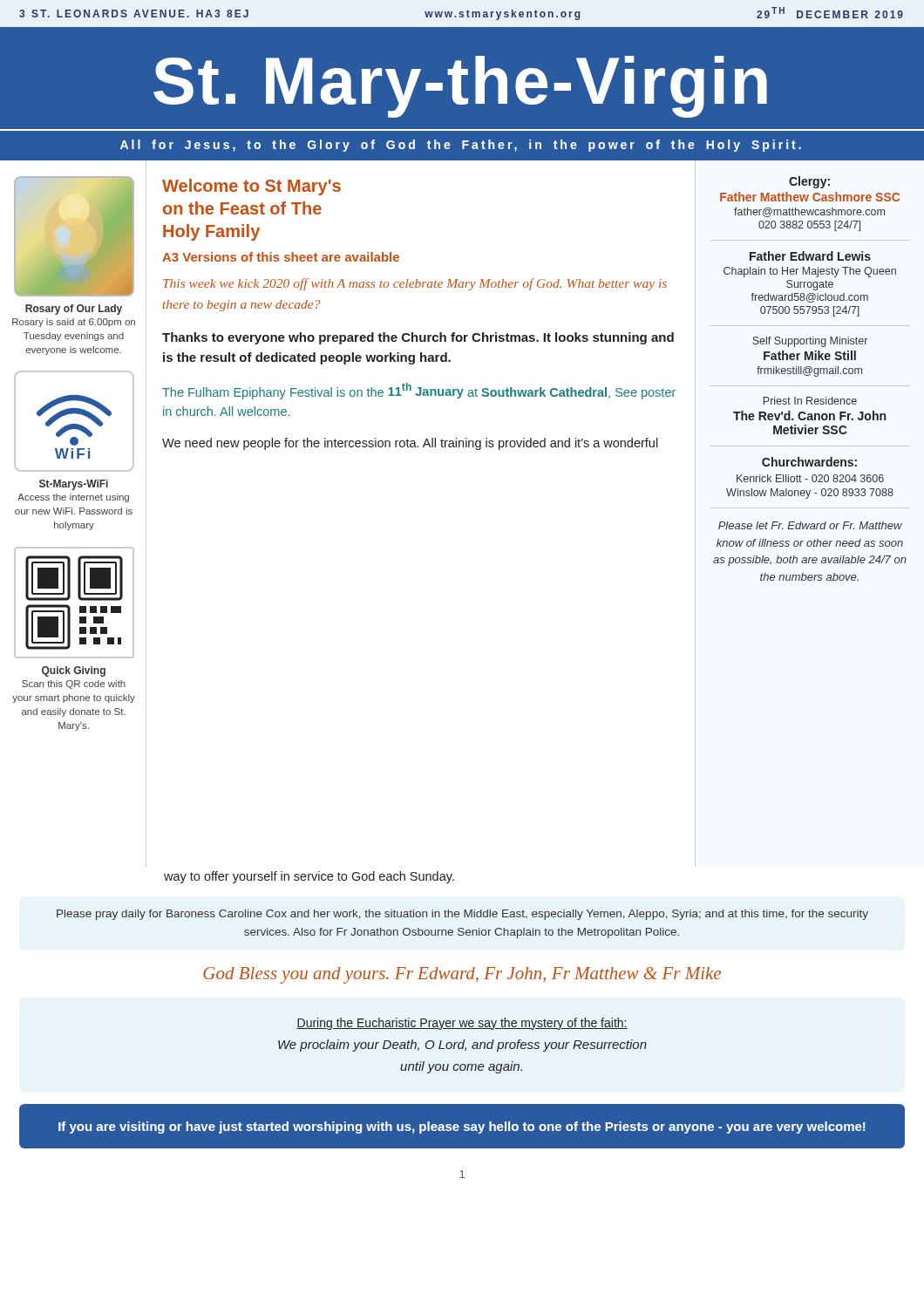Select the text block with the text "This week we"

click(x=415, y=293)
